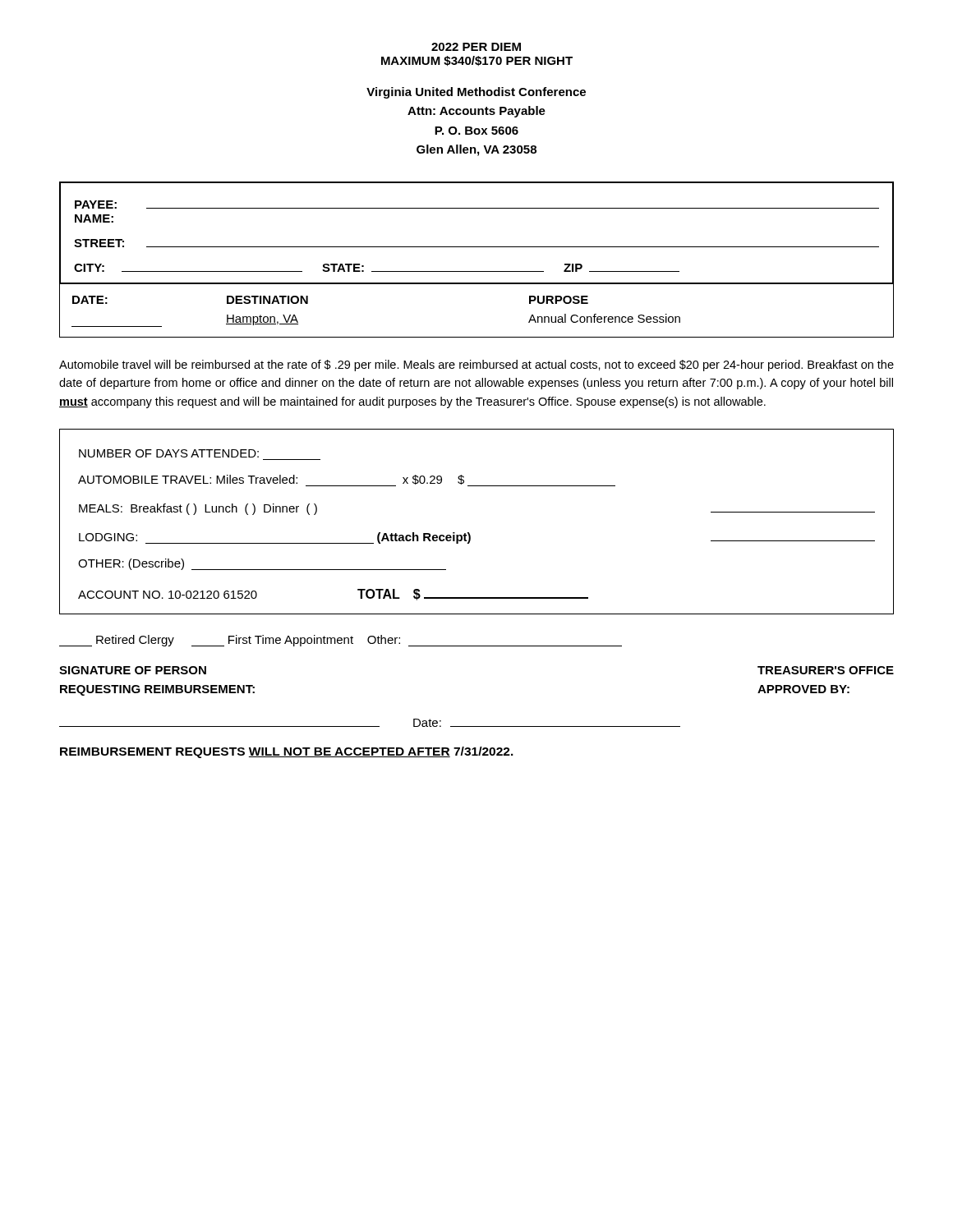Click on the table containing "NUMBER OF DAYS ATTENDED:"
Image resolution: width=953 pixels, height=1232 pixels.
[x=476, y=522]
